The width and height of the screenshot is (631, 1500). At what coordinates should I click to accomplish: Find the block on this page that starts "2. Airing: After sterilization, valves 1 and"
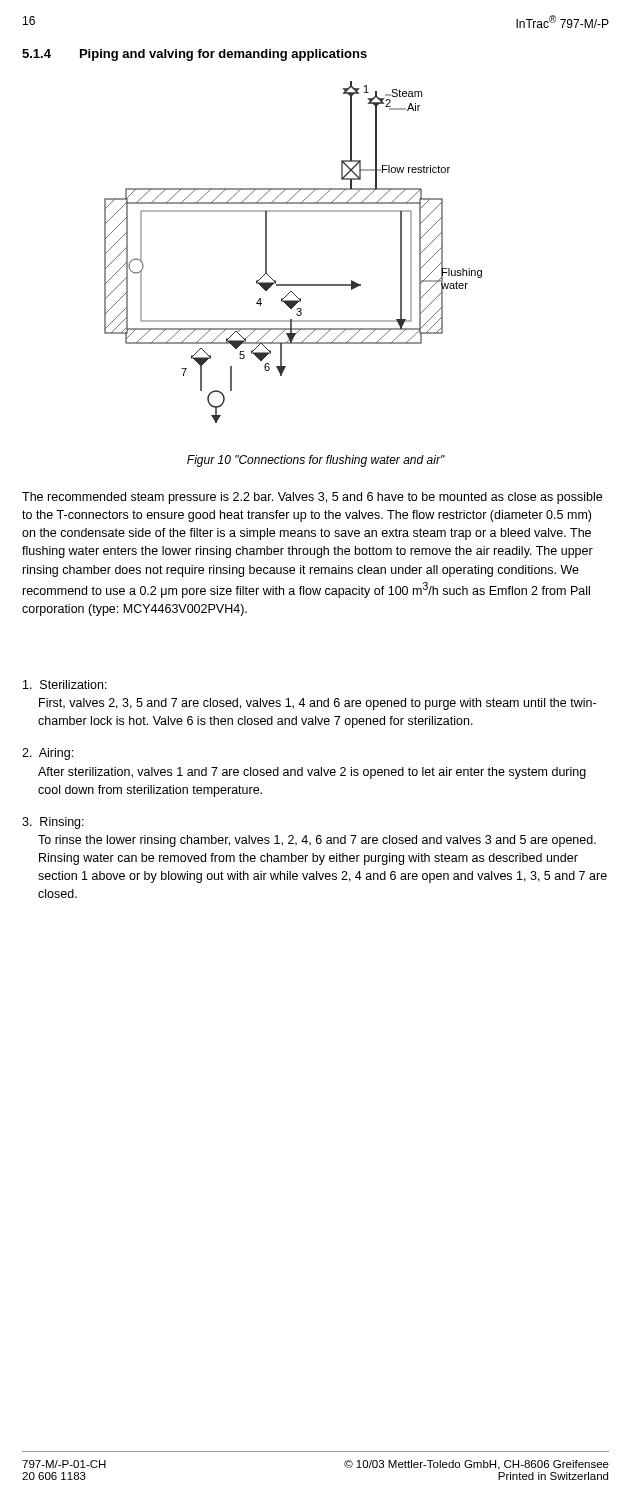(316, 772)
